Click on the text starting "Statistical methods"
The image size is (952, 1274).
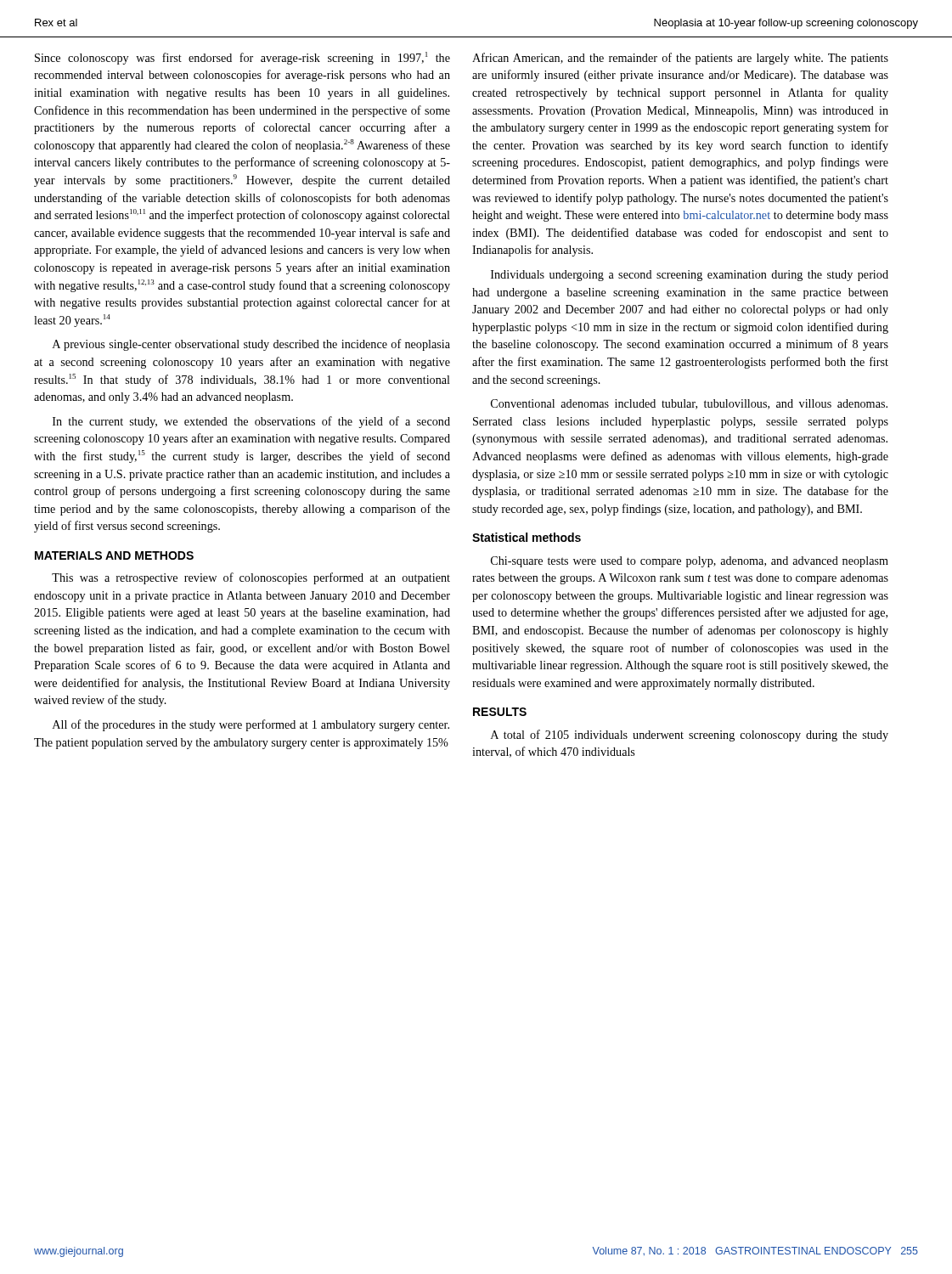[527, 537]
